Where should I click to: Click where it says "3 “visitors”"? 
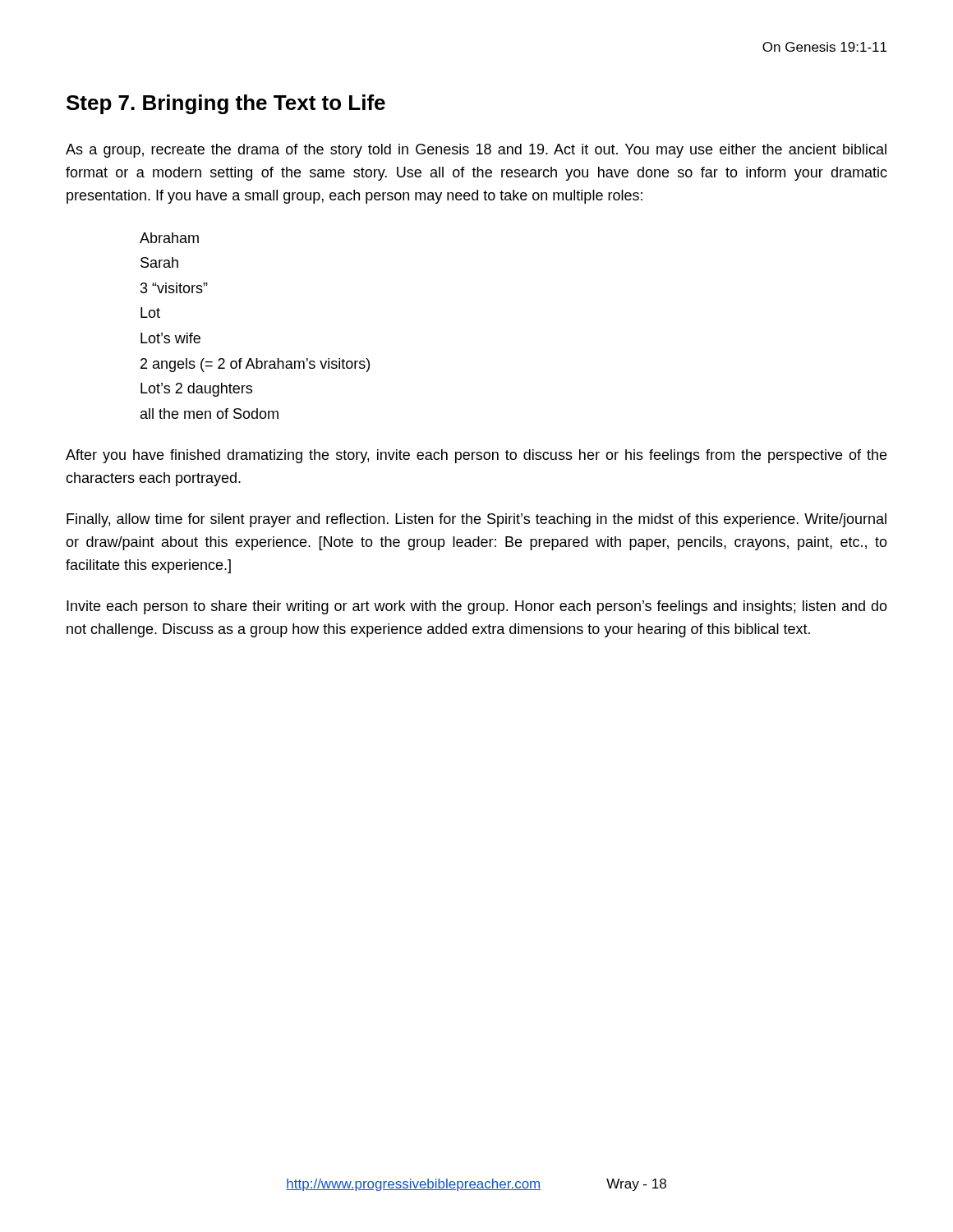(174, 288)
